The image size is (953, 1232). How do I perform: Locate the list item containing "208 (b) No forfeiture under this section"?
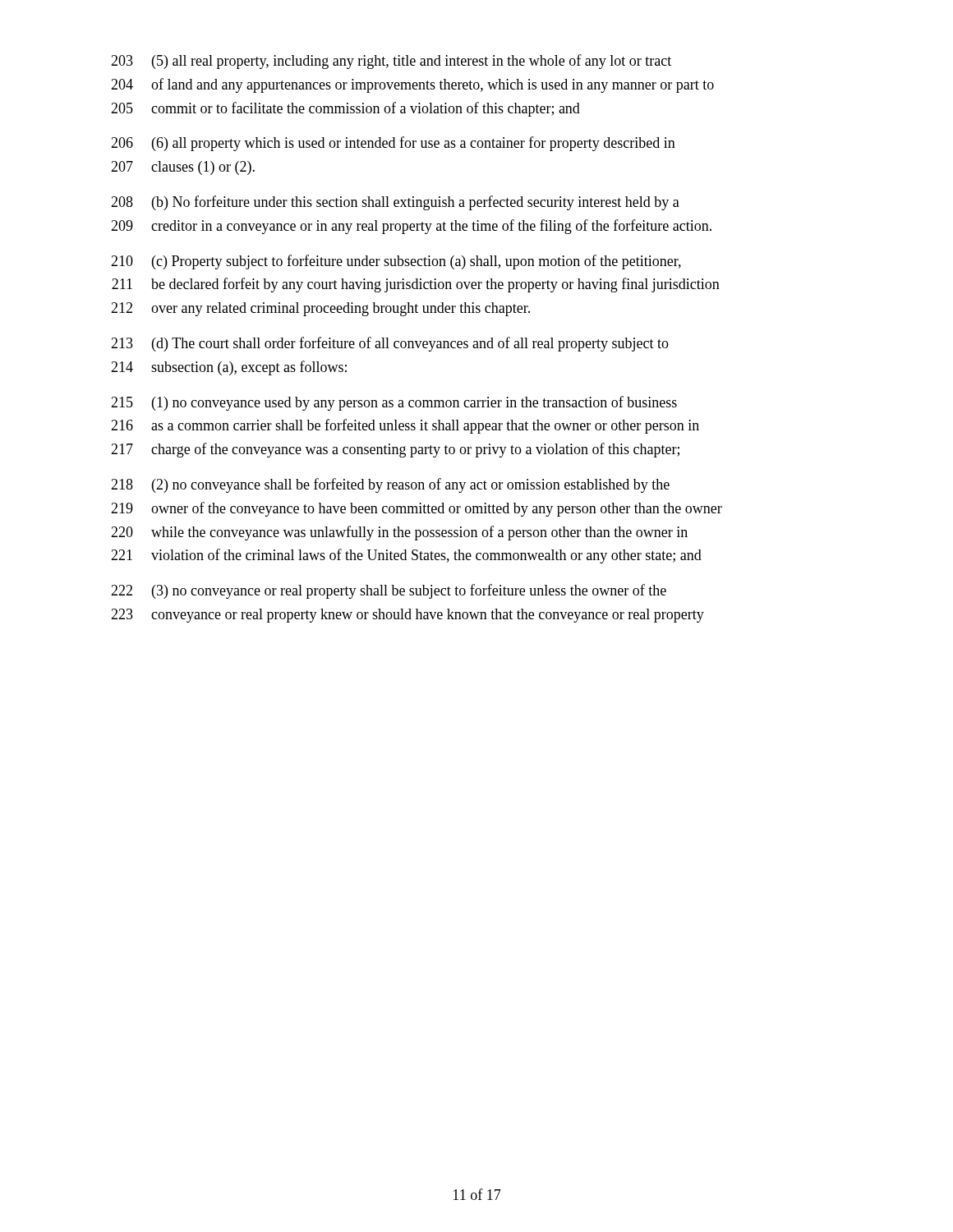(476, 202)
